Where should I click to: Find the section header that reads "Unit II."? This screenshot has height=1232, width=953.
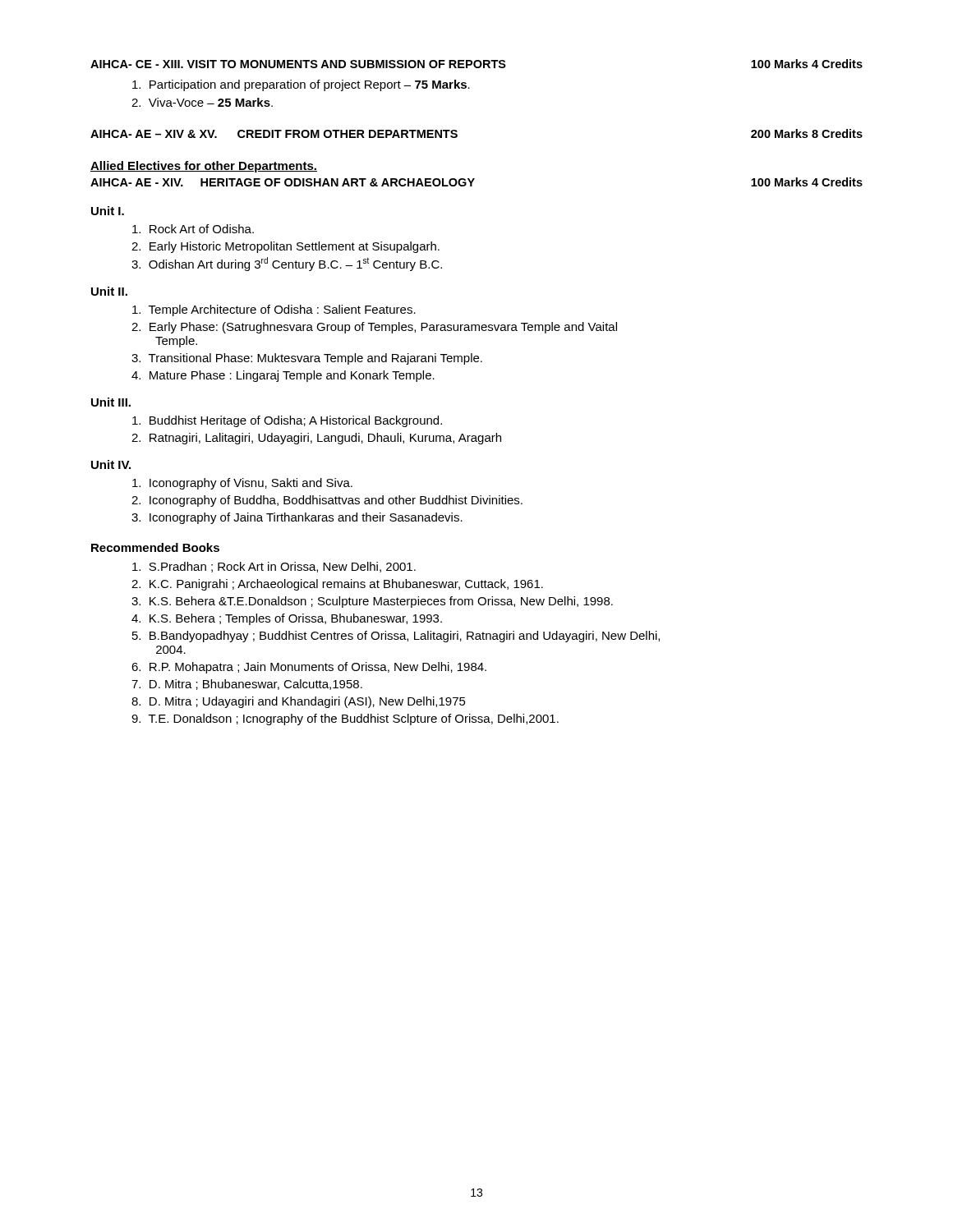pyautogui.click(x=109, y=291)
